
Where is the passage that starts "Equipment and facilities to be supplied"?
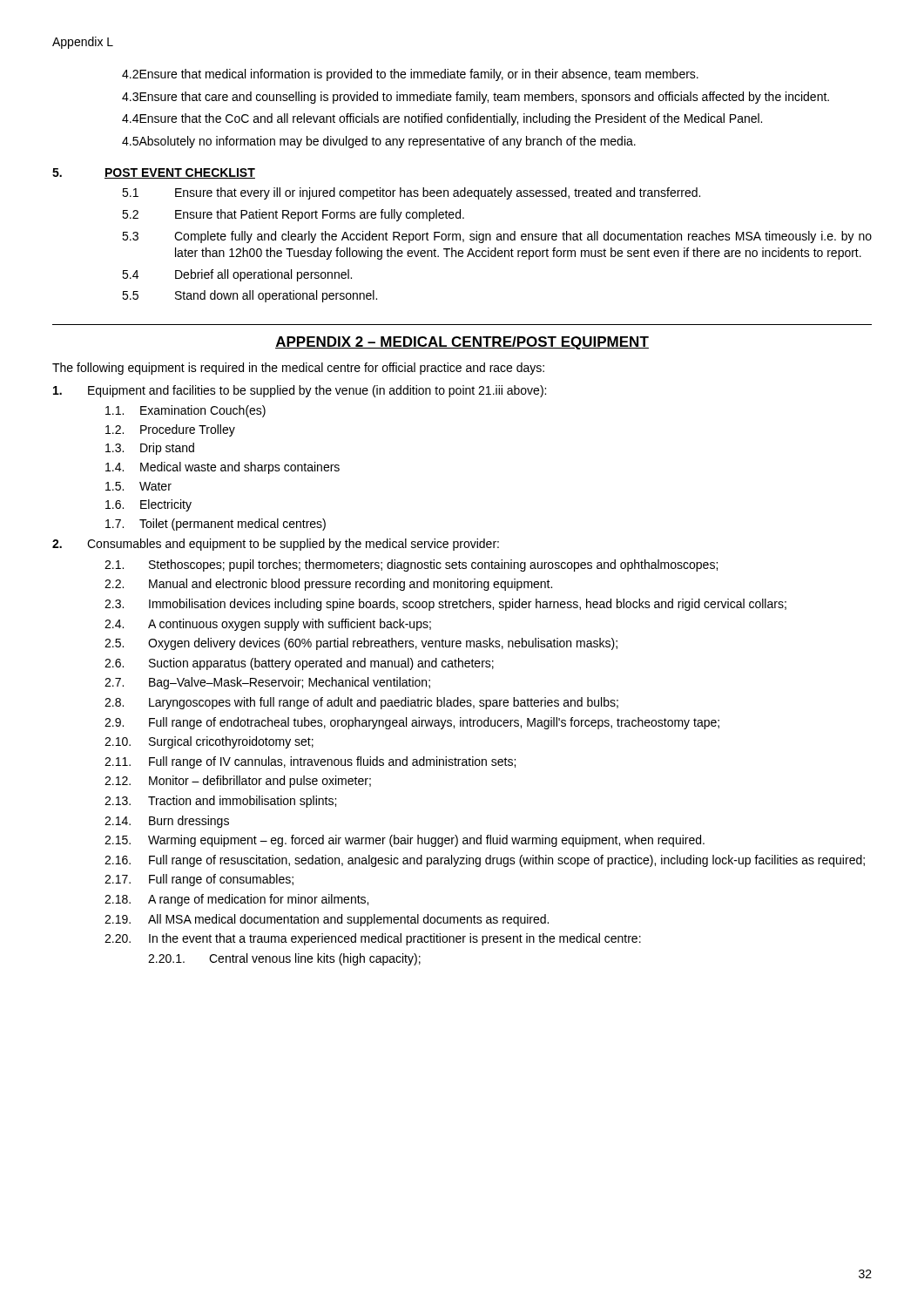[x=462, y=391]
